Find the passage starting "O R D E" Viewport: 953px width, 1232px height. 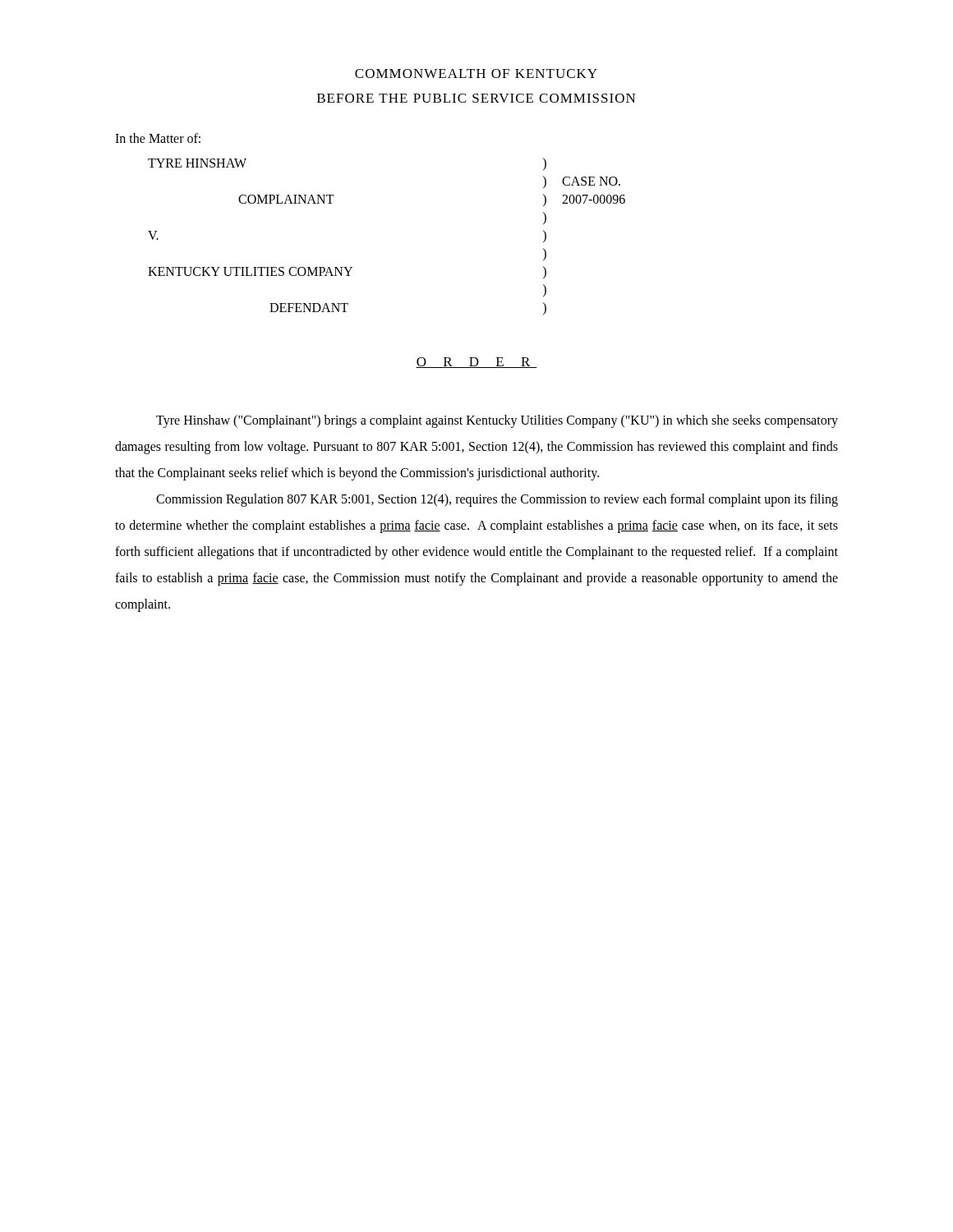click(476, 362)
